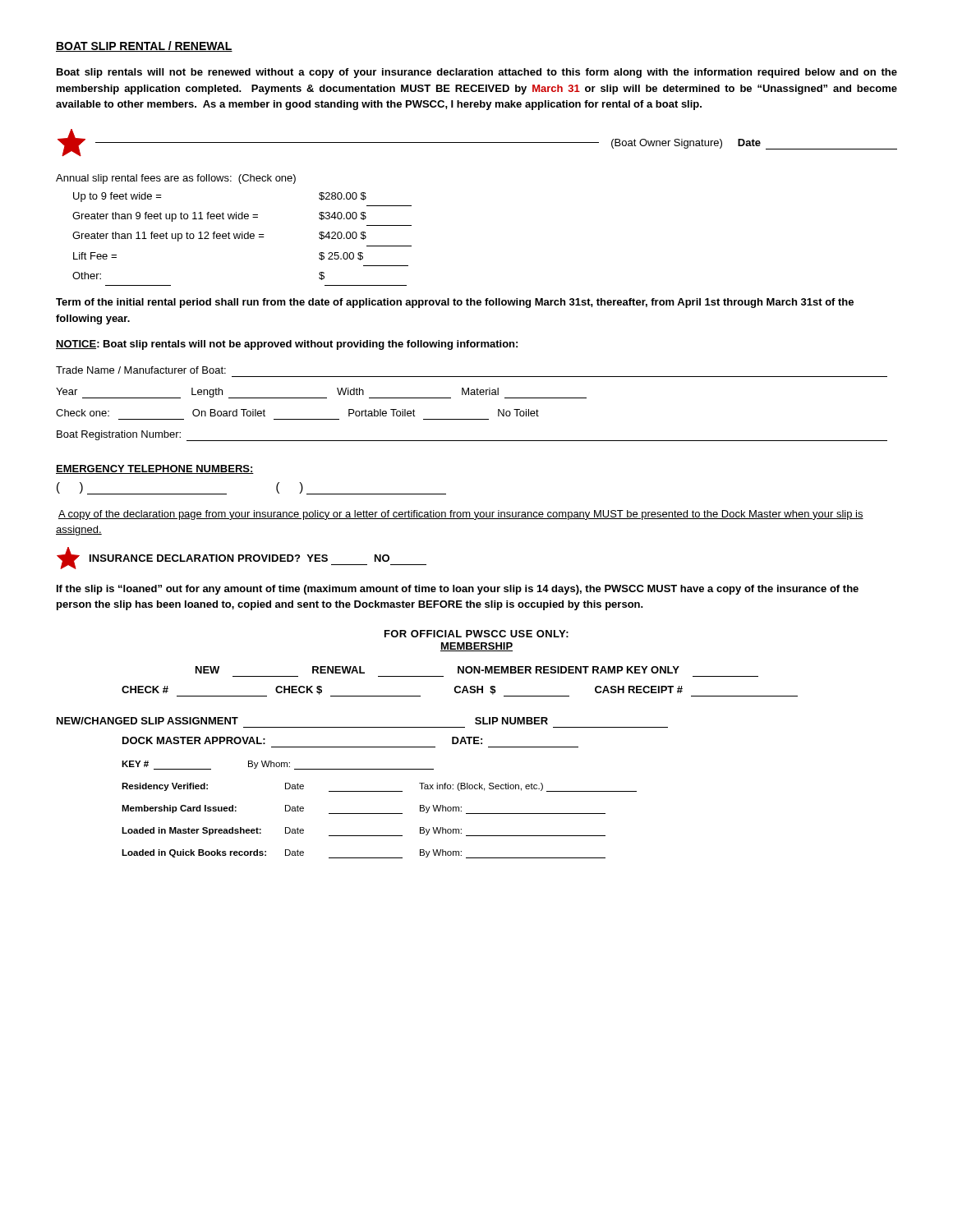Select the element starting "Check one: On Board Toilet Portable"
This screenshot has height=1232, width=953.
(x=297, y=413)
